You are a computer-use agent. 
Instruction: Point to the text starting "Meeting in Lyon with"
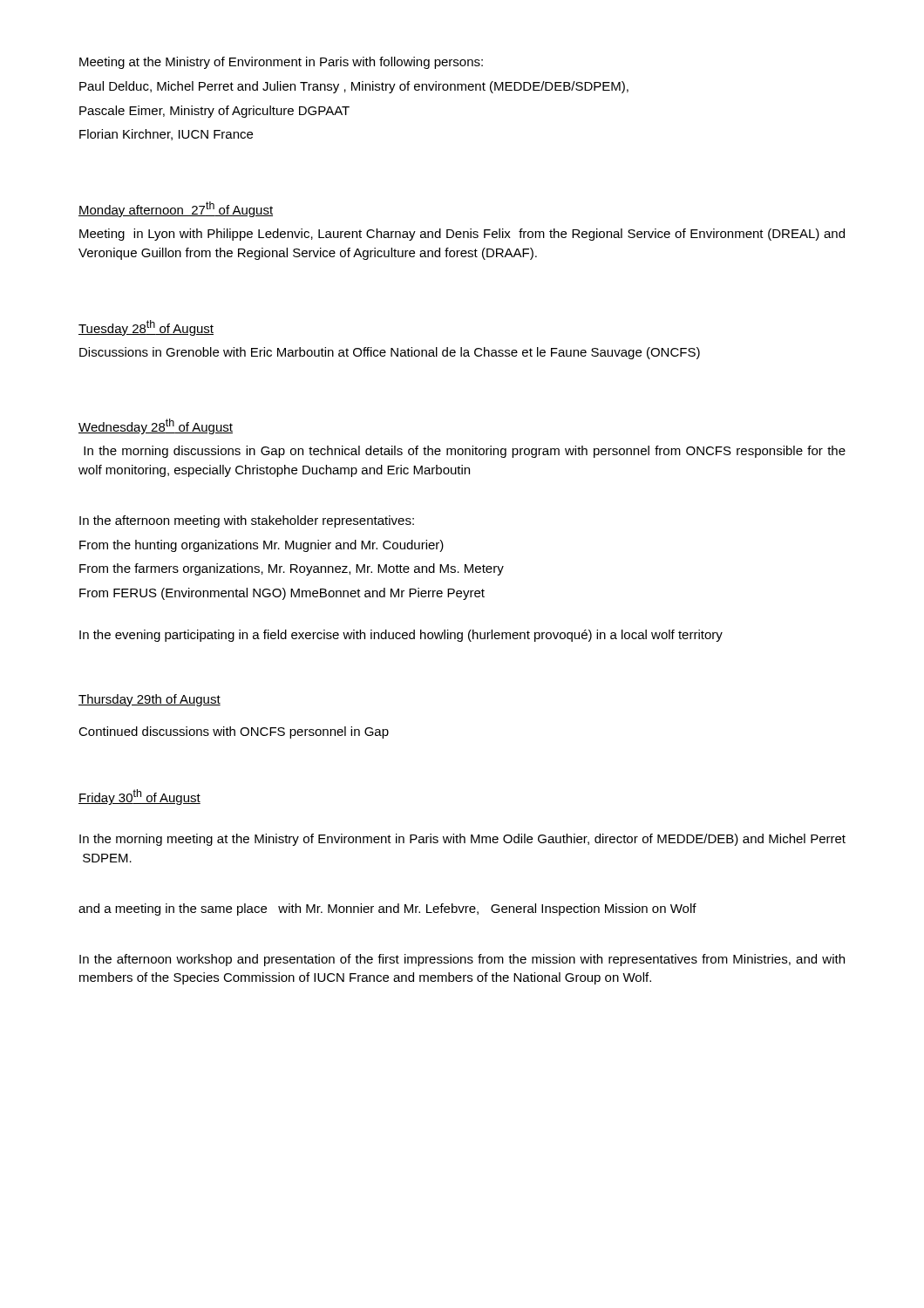coord(462,243)
